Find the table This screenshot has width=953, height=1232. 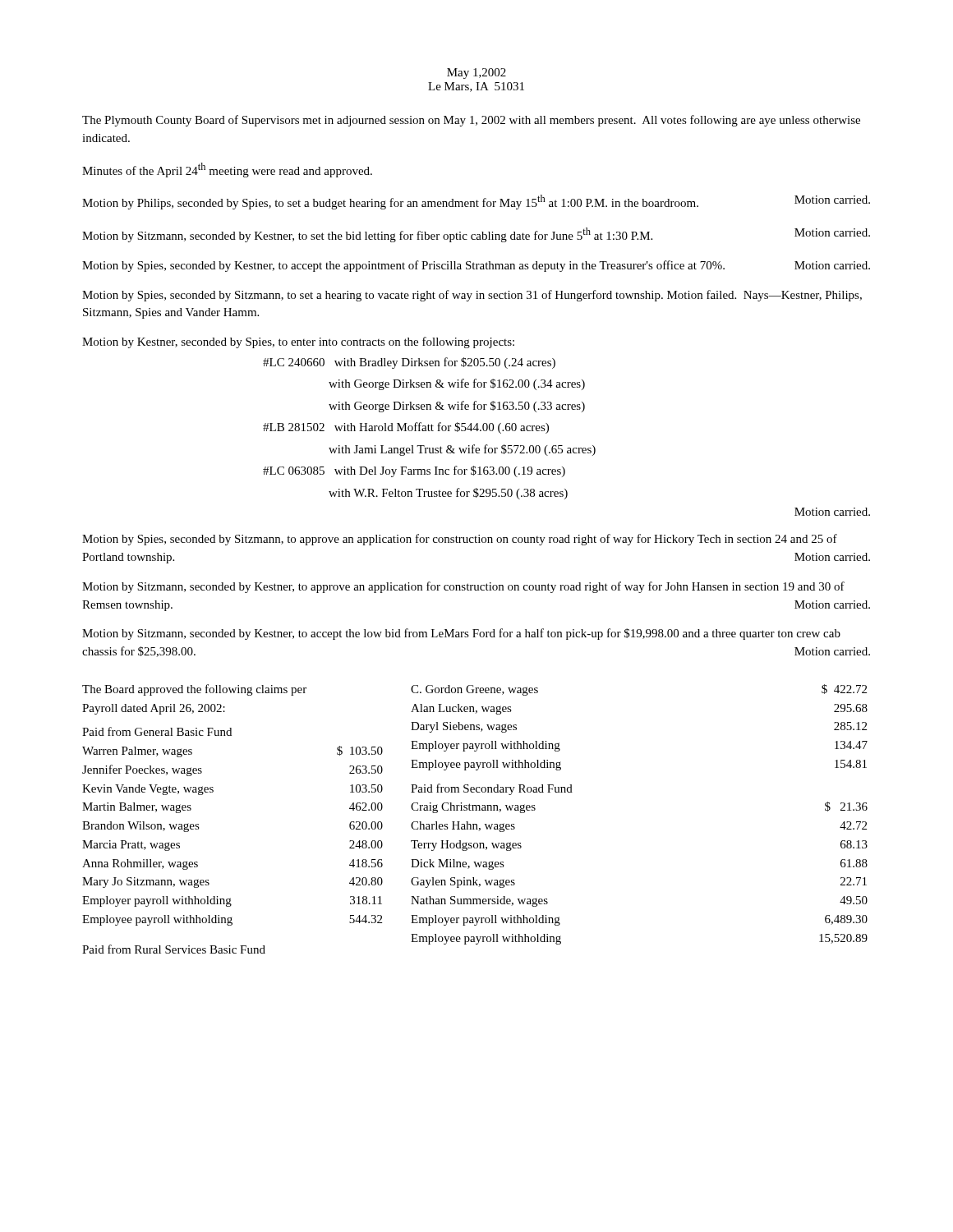(x=476, y=820)
